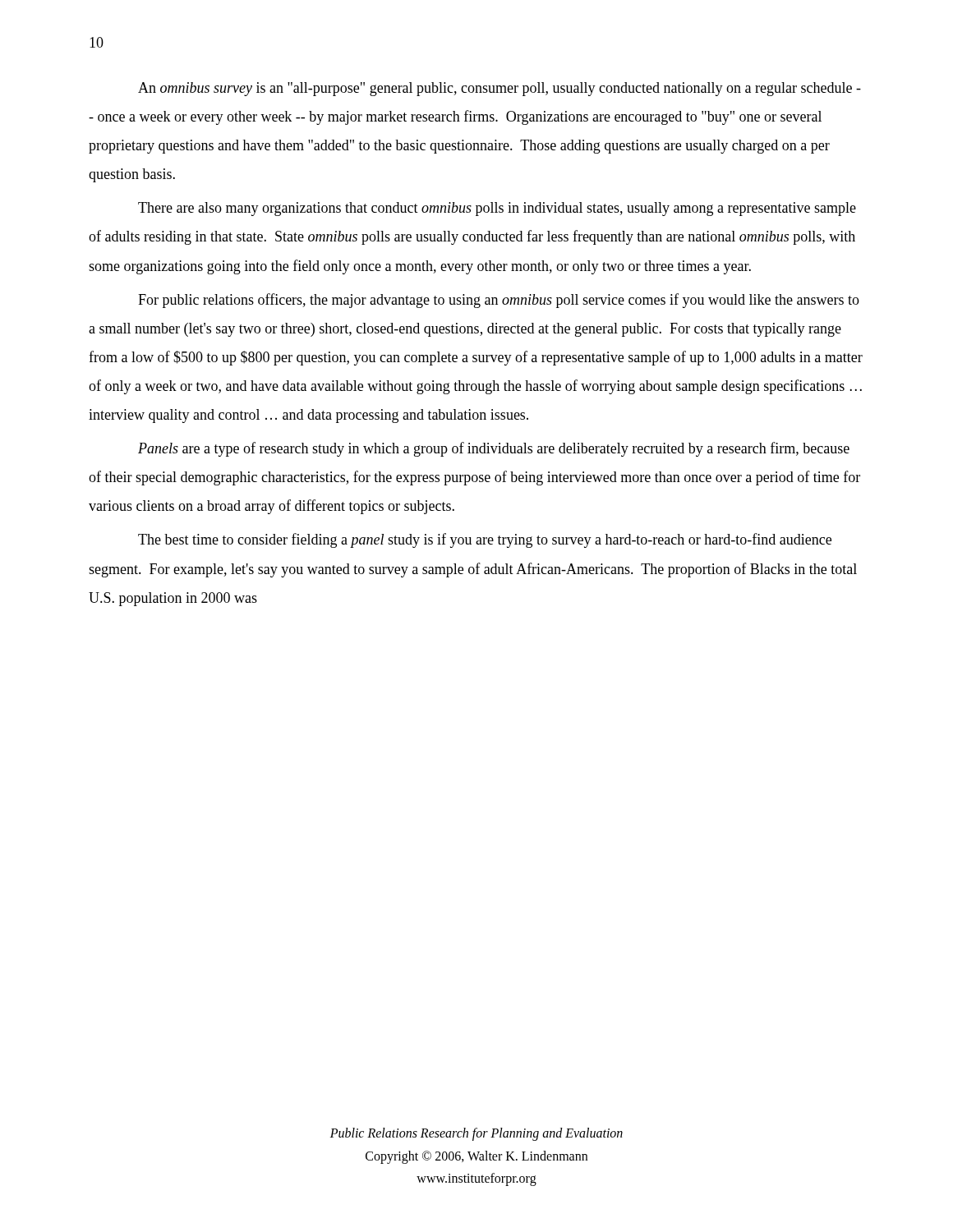Navigate to the text starting "Panels are a"
The height and width of the screenshot is (1232, 953).
point(474,477)
